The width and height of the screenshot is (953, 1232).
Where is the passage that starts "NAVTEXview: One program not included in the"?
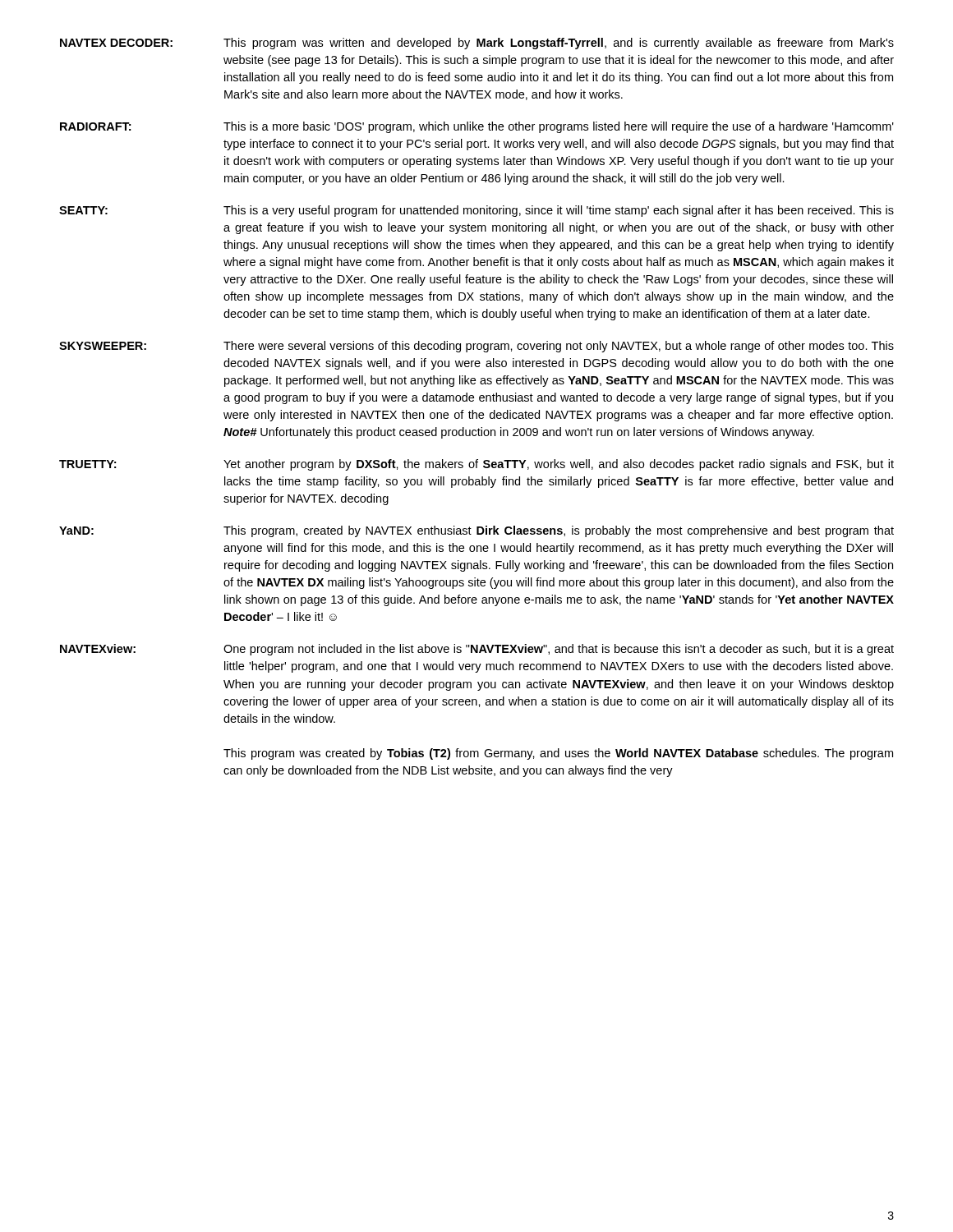pos(476,710)
